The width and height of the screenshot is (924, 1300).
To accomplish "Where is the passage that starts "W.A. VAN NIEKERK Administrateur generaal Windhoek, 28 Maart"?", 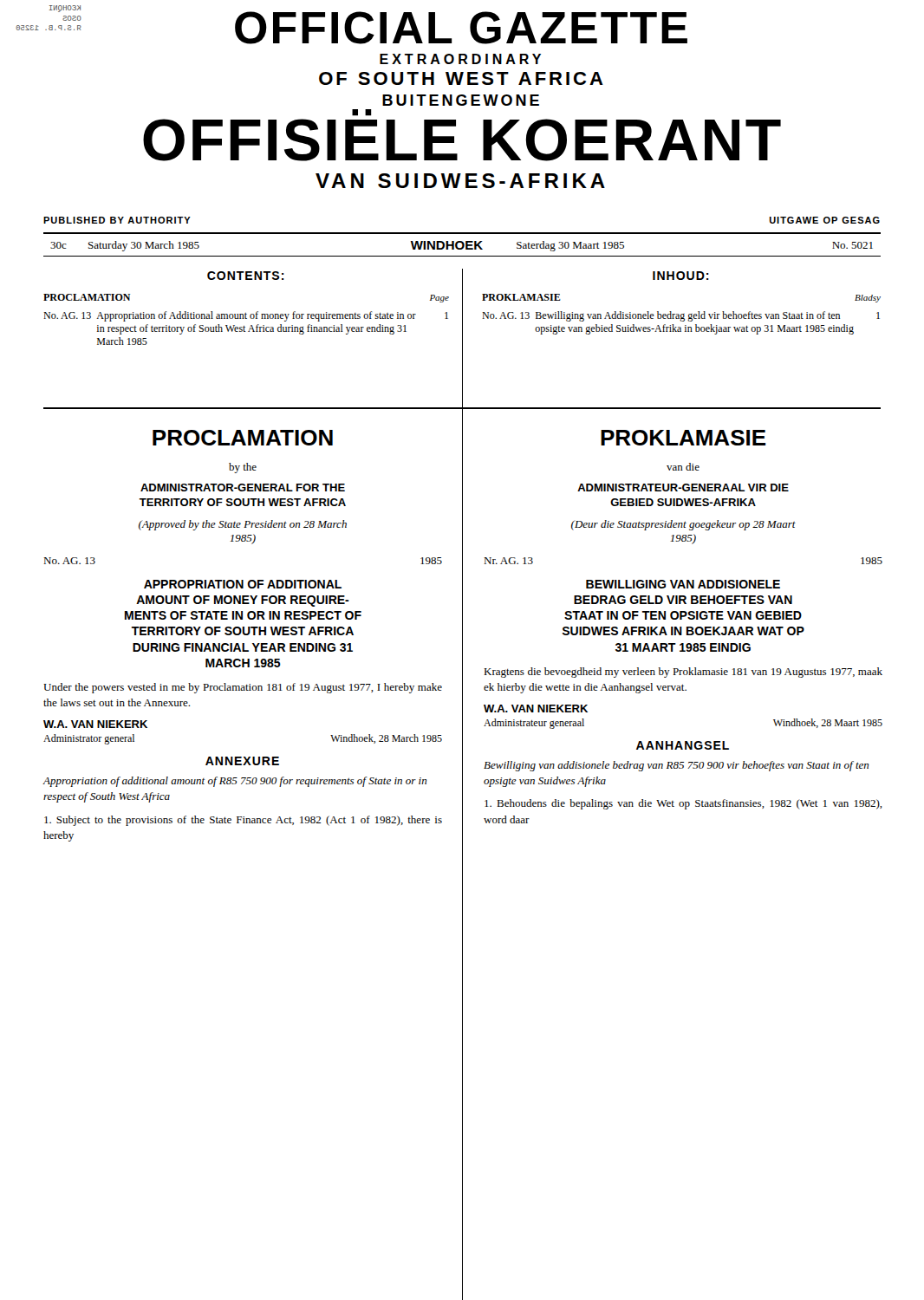I will (x=536, y=708).
